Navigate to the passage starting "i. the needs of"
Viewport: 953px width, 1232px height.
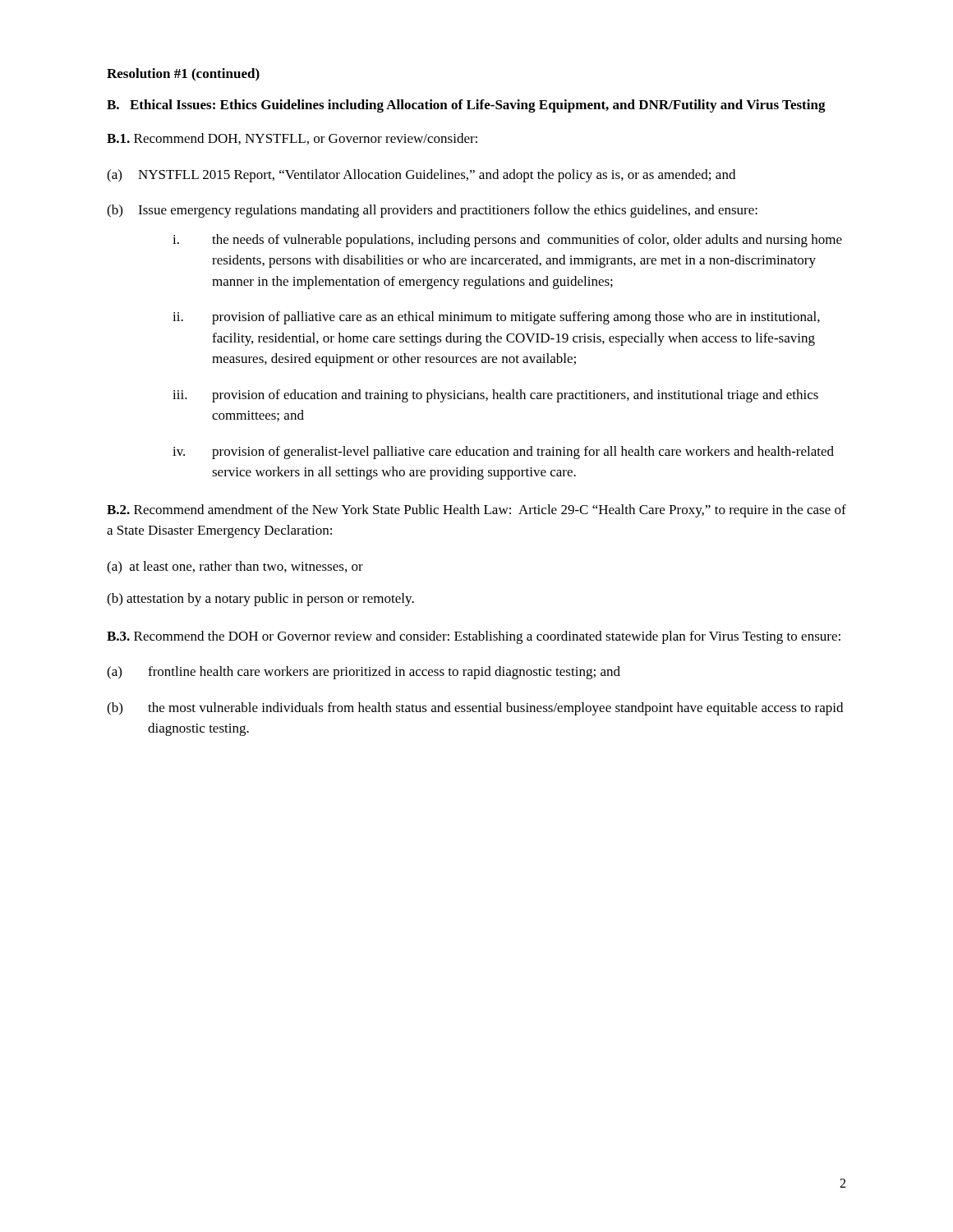pos(509,260)
